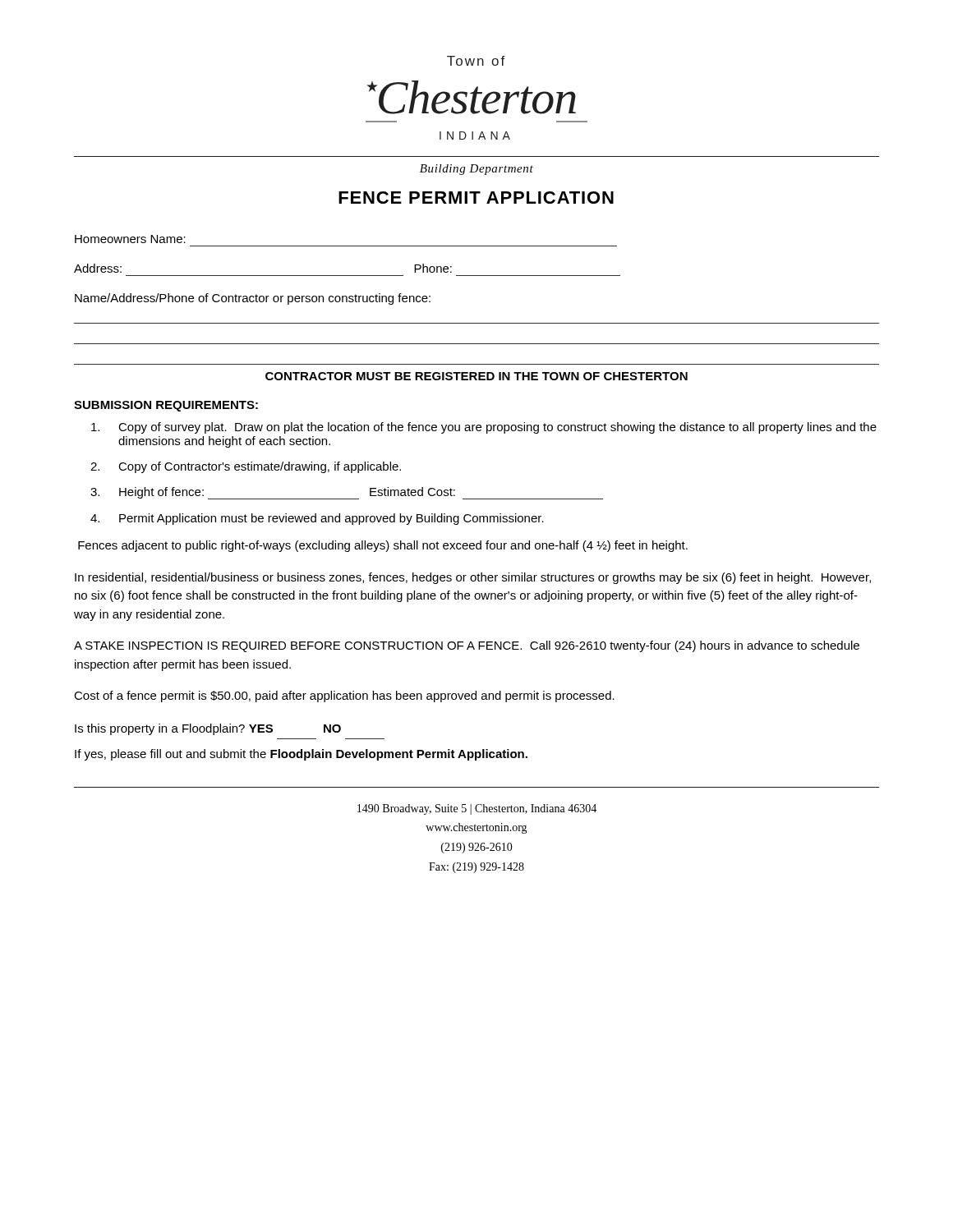Click on the element starting "A STAKE INSPECTION IS REQUIRED BEFORE"
Screen dimensions: 1232x953
tap(467, 654)
